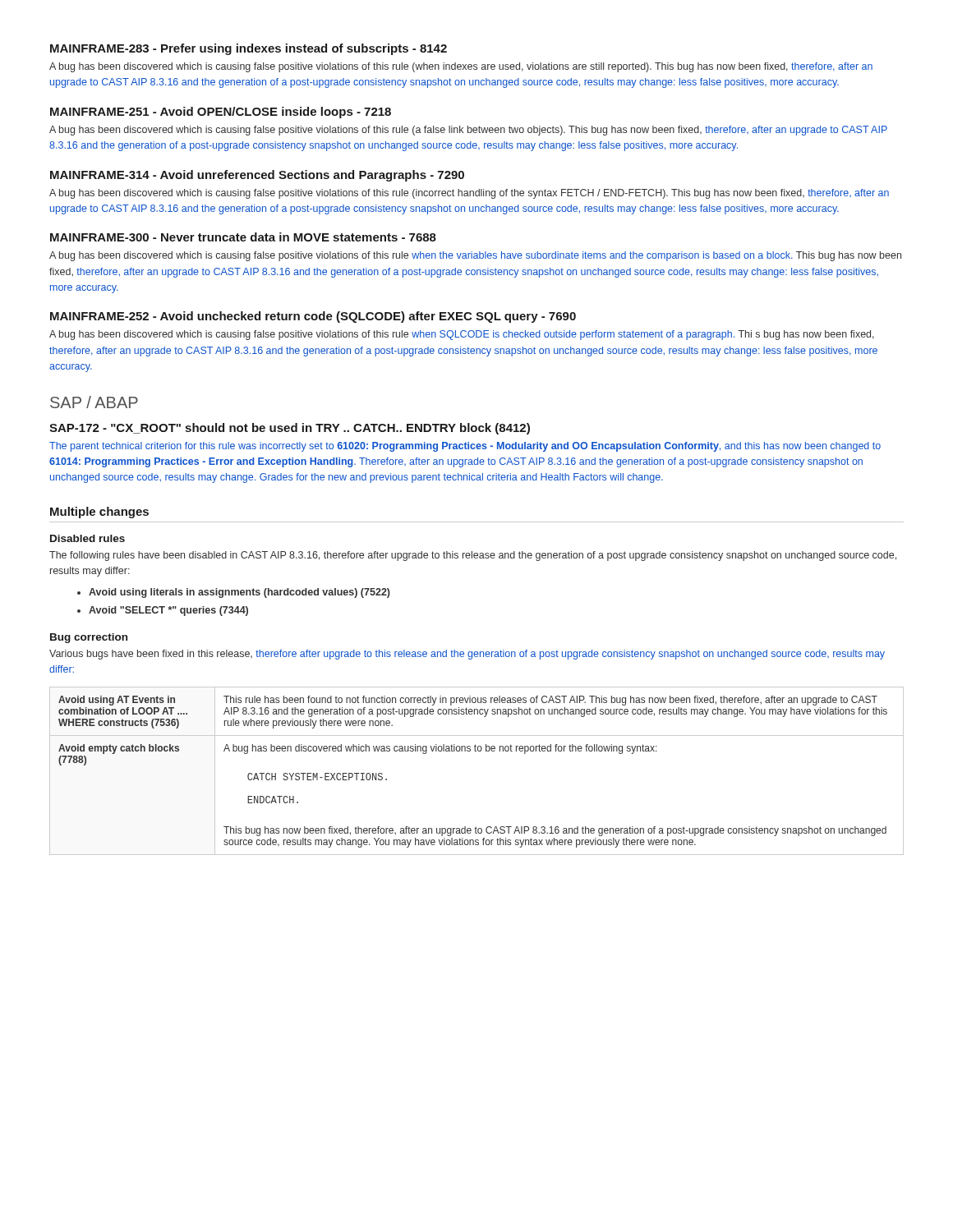Select the section header containing "Multiple changes"
The height and width of the screenshot is (1232, 953).
99,511
